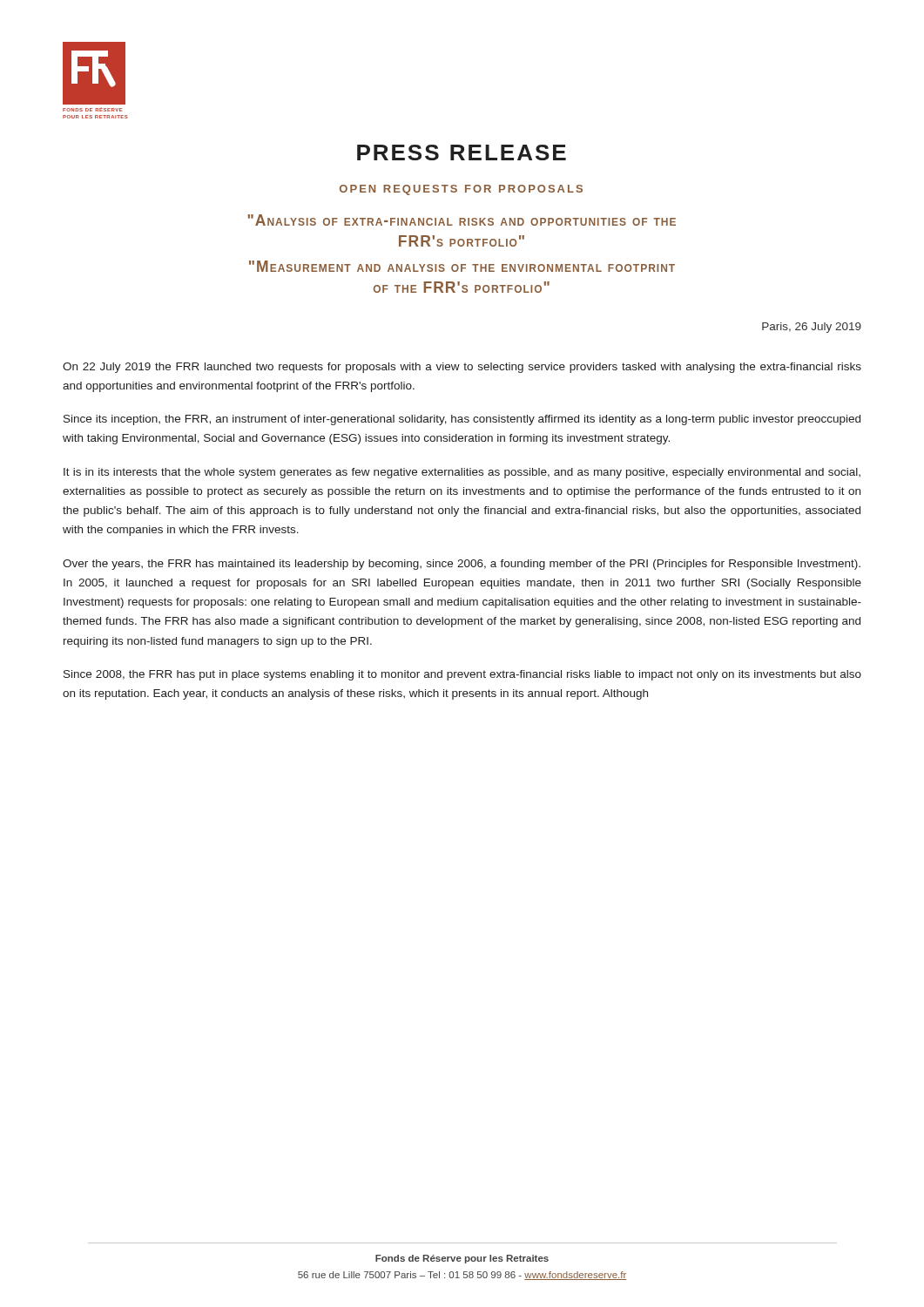The image size is (924, 1307).
Task: Find the logo
Action: point(111,83)
